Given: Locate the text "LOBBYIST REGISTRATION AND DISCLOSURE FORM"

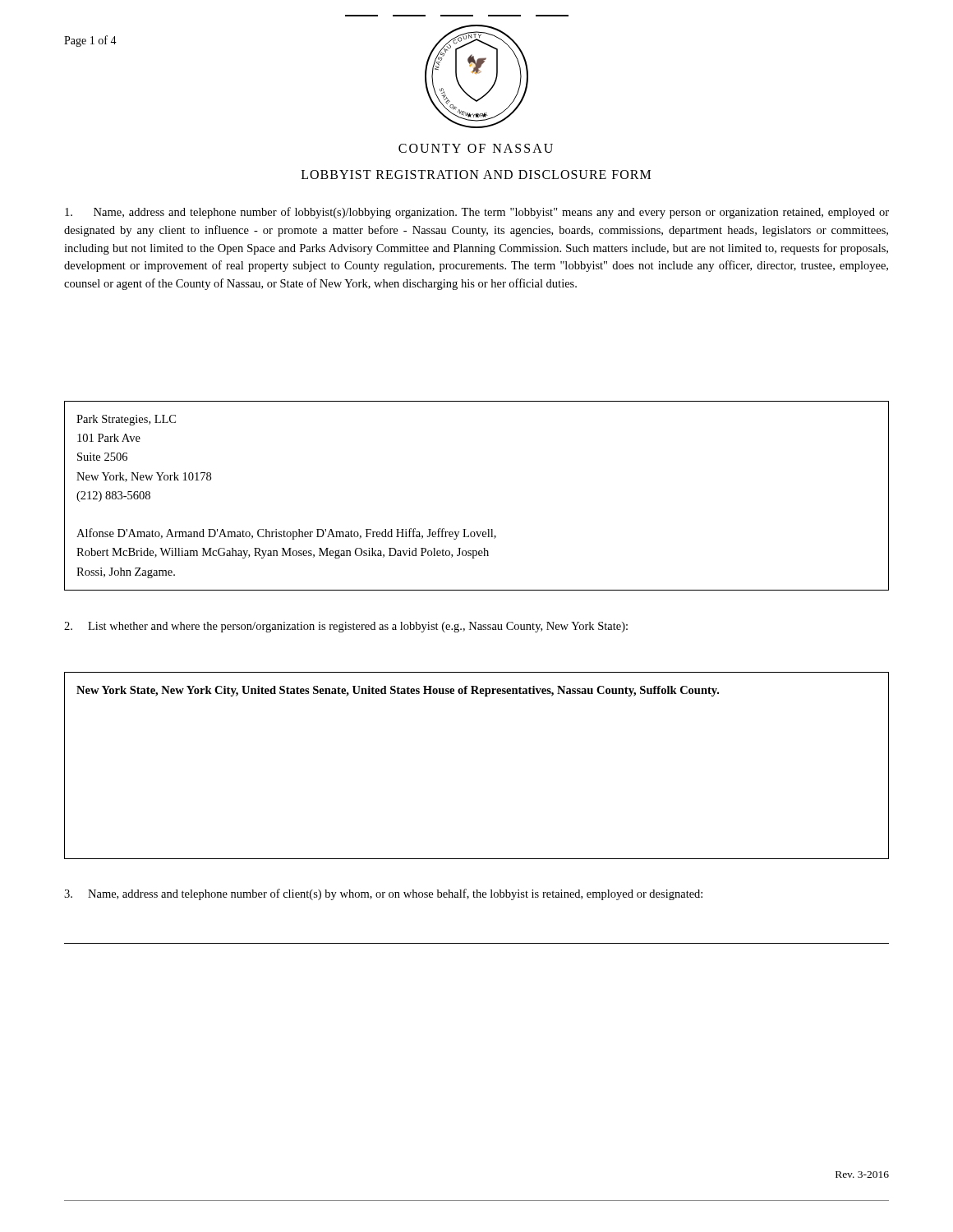Looking at the screenshot, I should coord(476,175).
